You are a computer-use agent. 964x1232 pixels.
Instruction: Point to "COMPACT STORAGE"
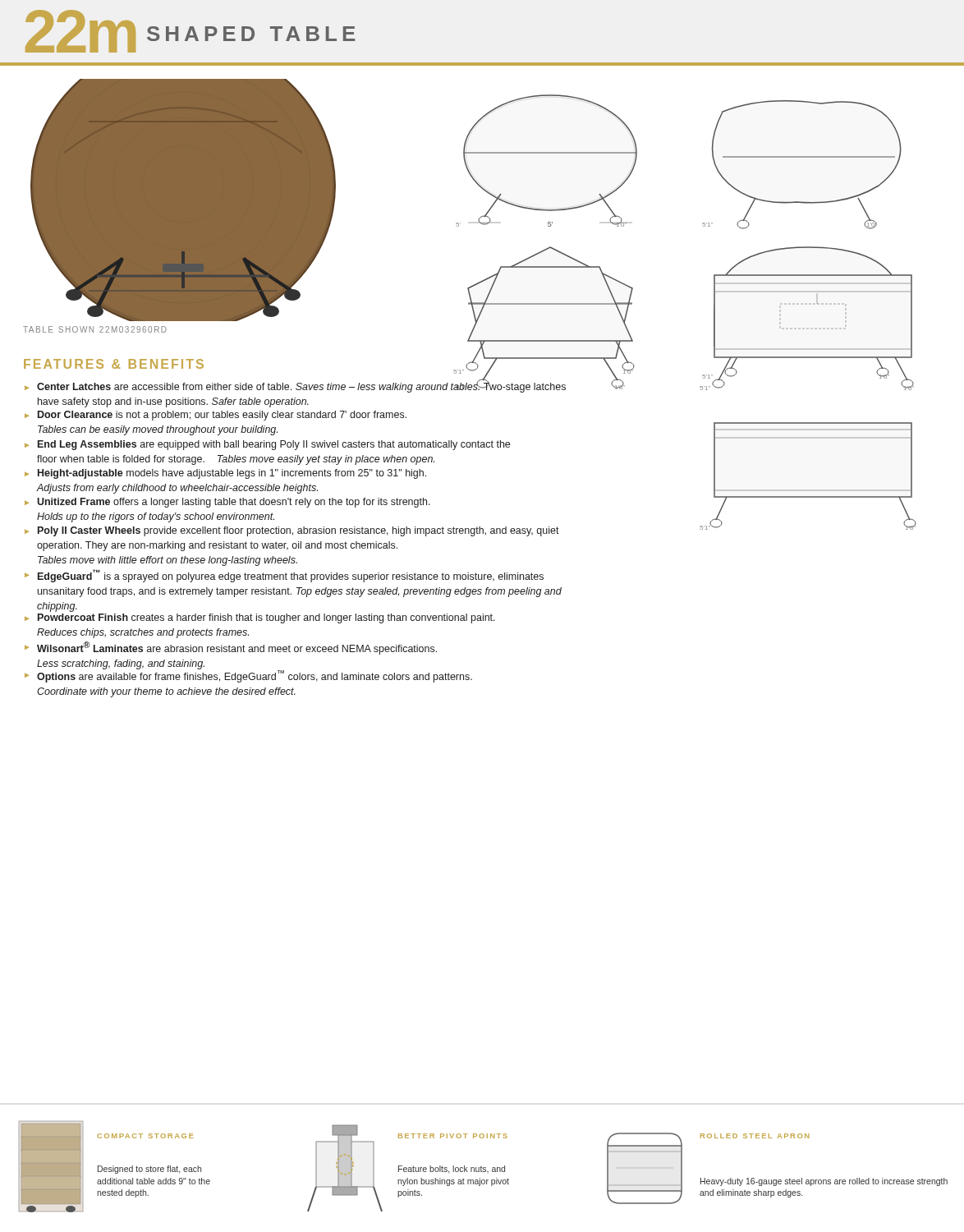coord(146,1135)
